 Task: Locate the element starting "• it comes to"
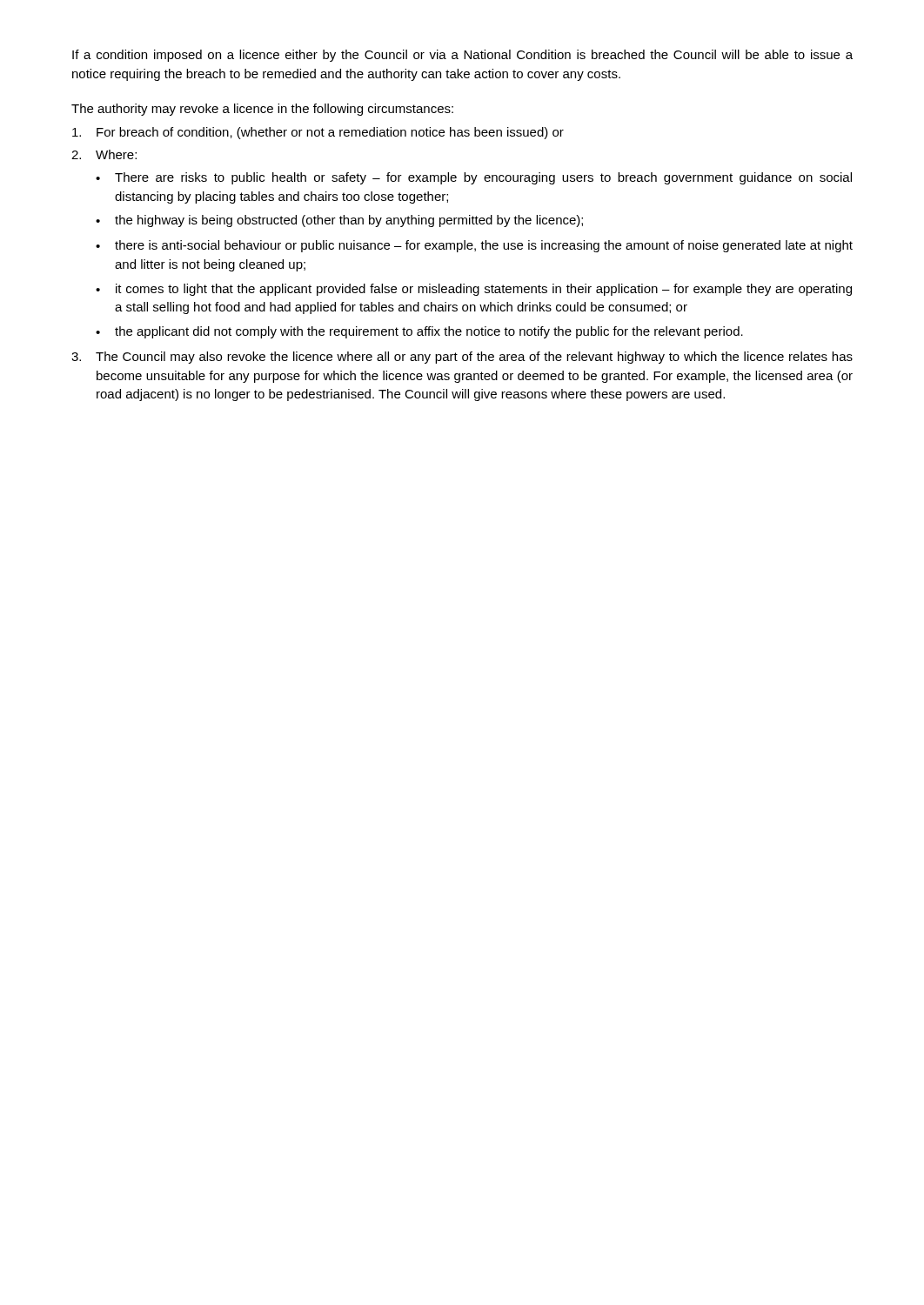[474, 298]
